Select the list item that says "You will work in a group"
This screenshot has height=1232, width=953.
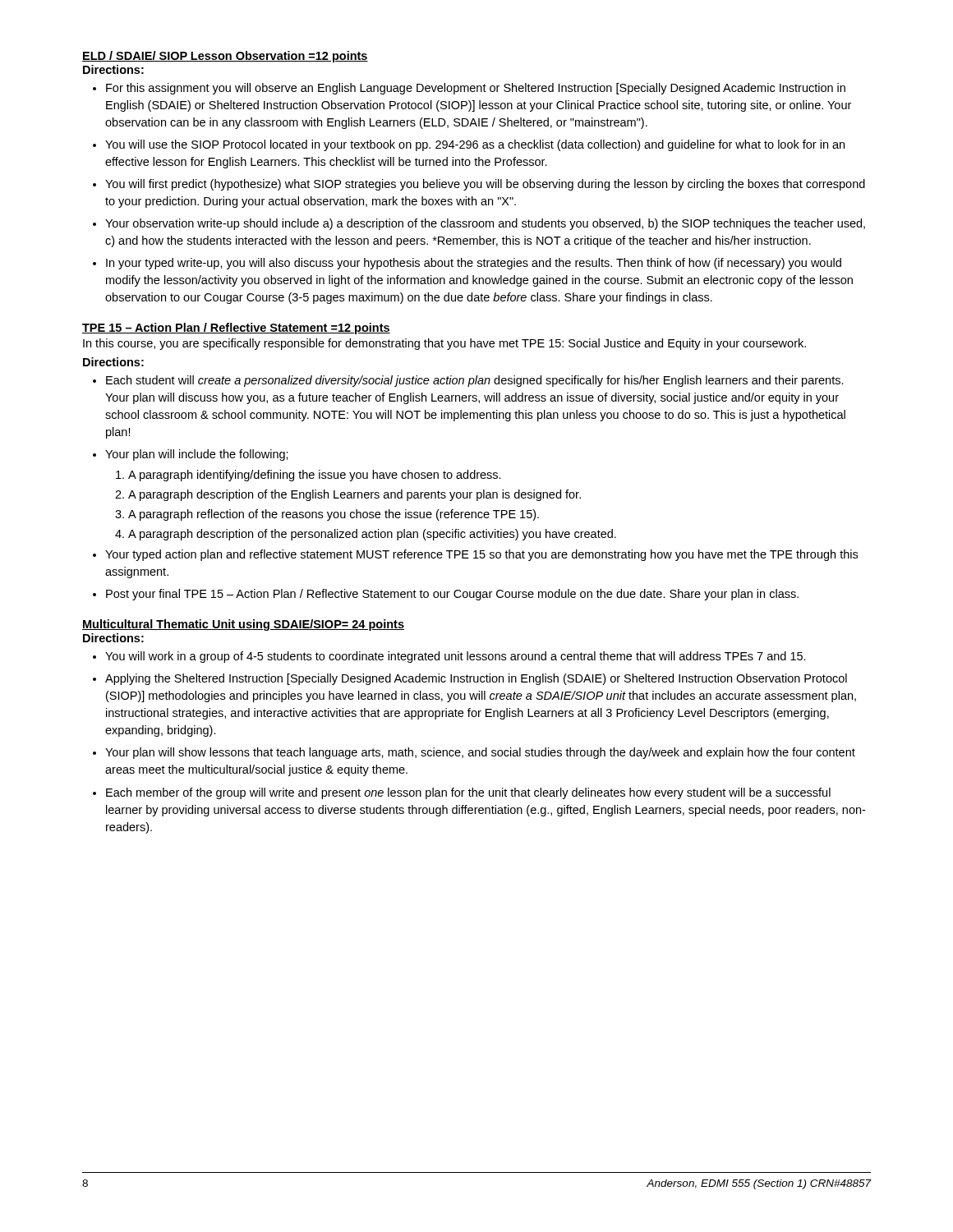pos(456,657)
